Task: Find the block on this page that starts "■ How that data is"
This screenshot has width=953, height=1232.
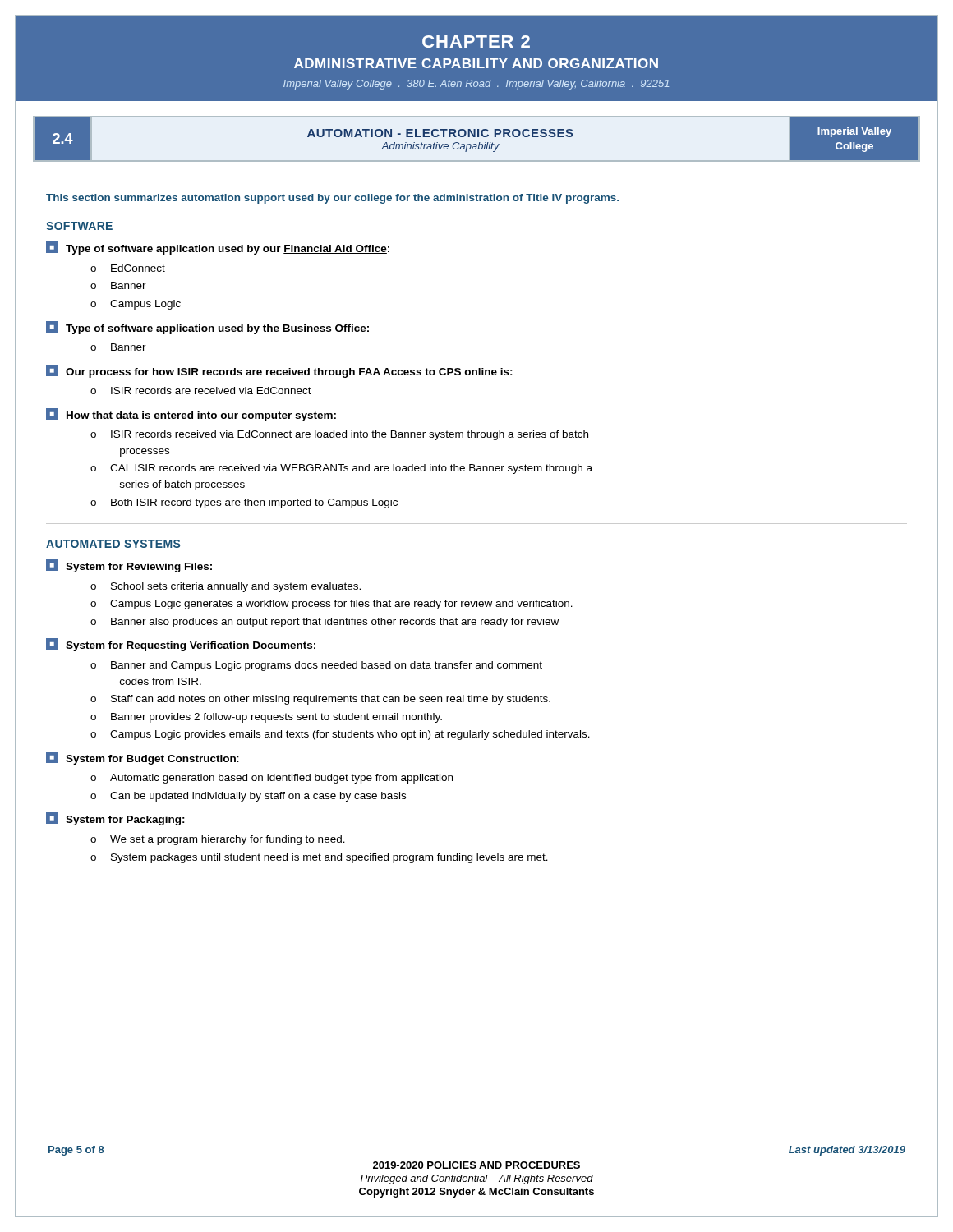Action: click(476, 459)
